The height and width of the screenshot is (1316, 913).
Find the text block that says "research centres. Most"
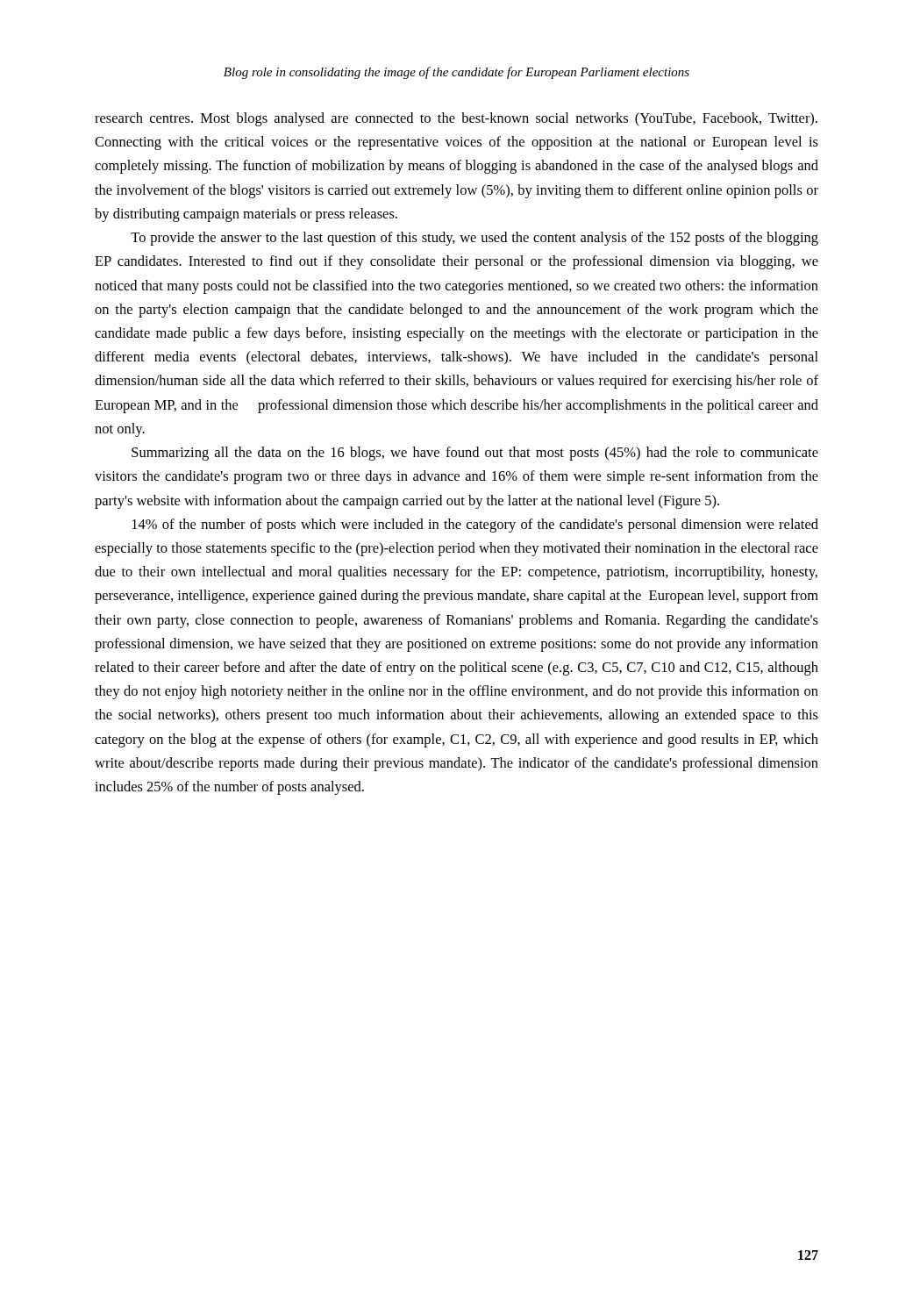coord(456,166)
